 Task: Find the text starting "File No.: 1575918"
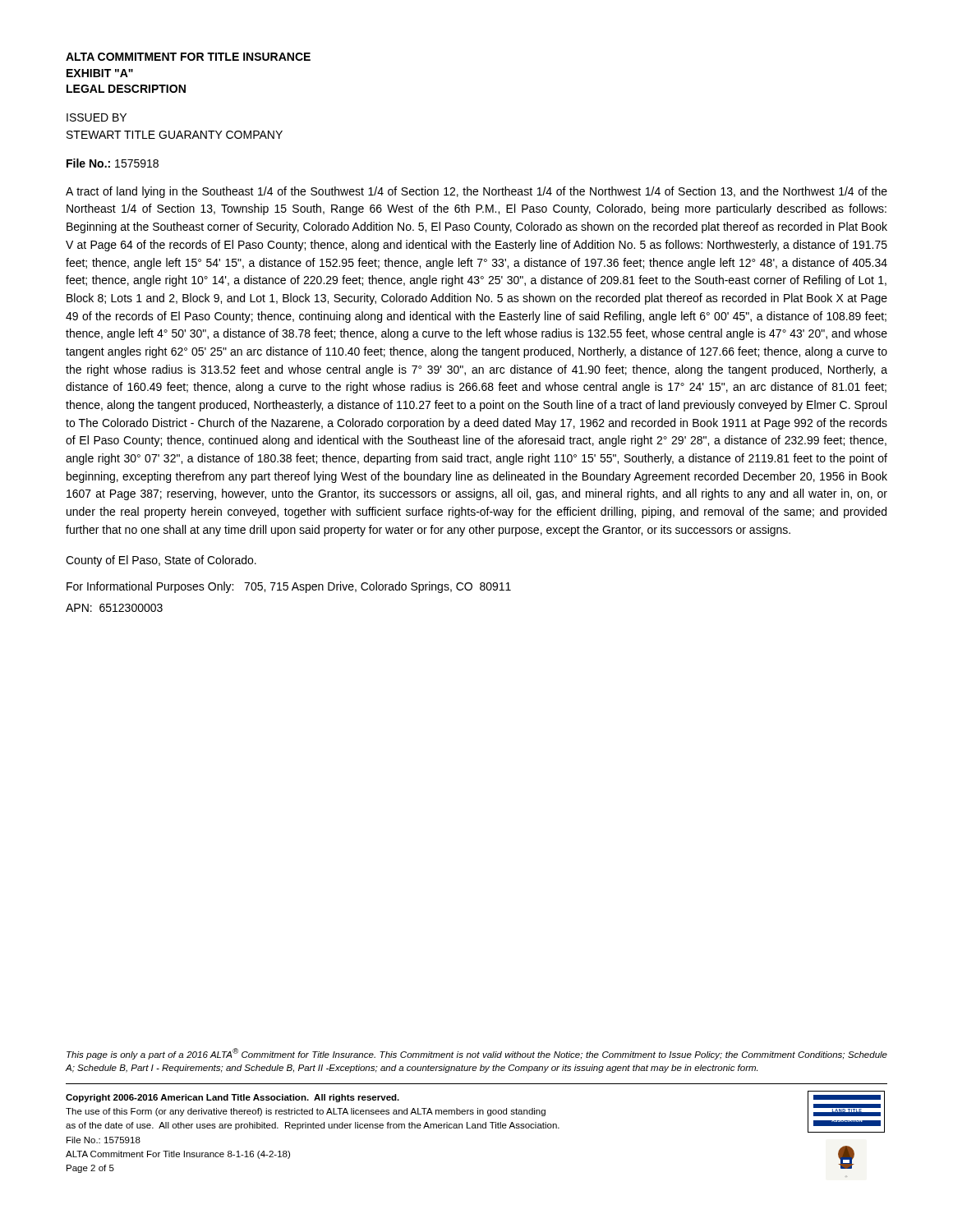click(x=112, y=163)
